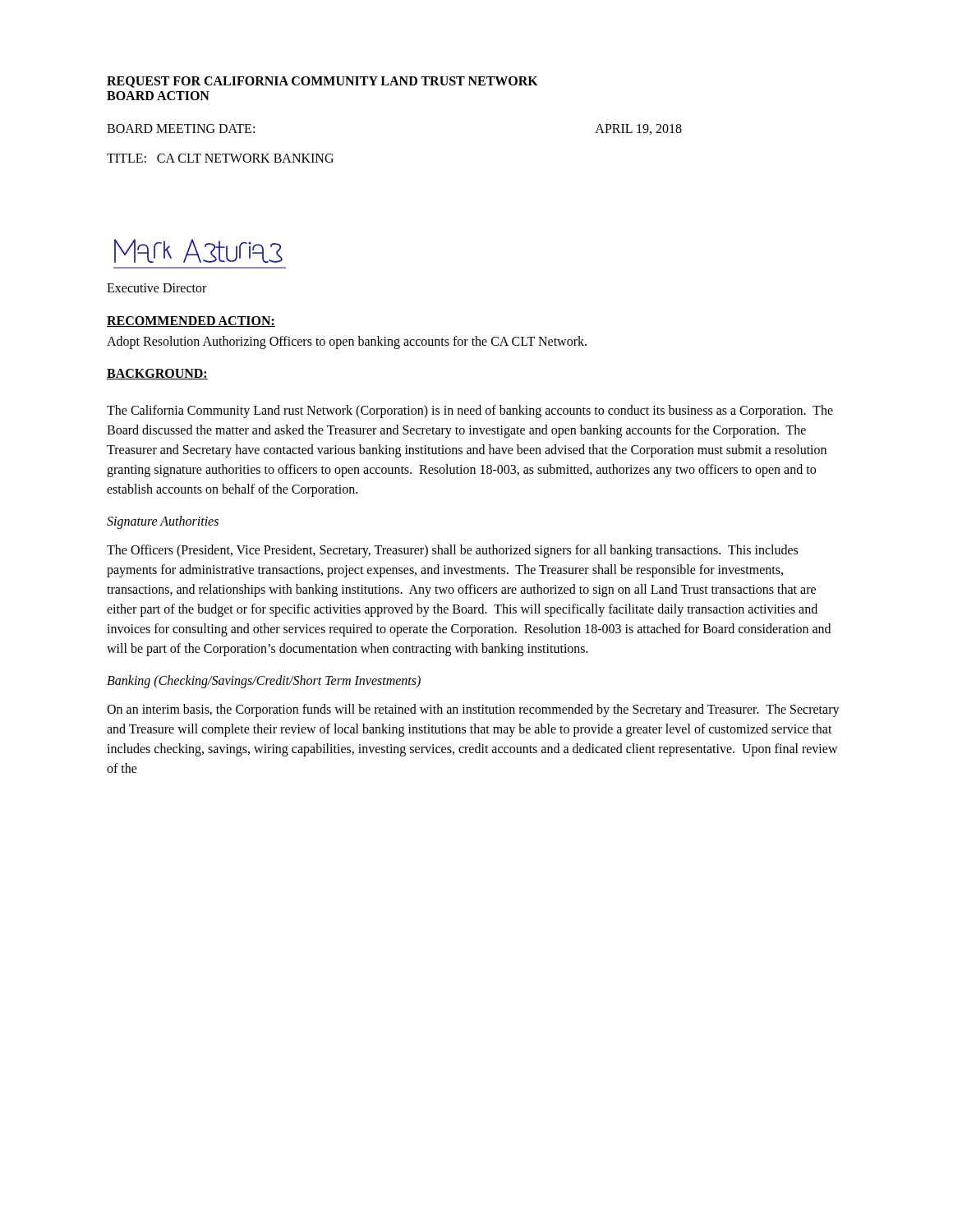Locate the text "APRIL 19, 2018"
Image resolution: width=953 pixels, height=1232 pixels.
point(638,129)
